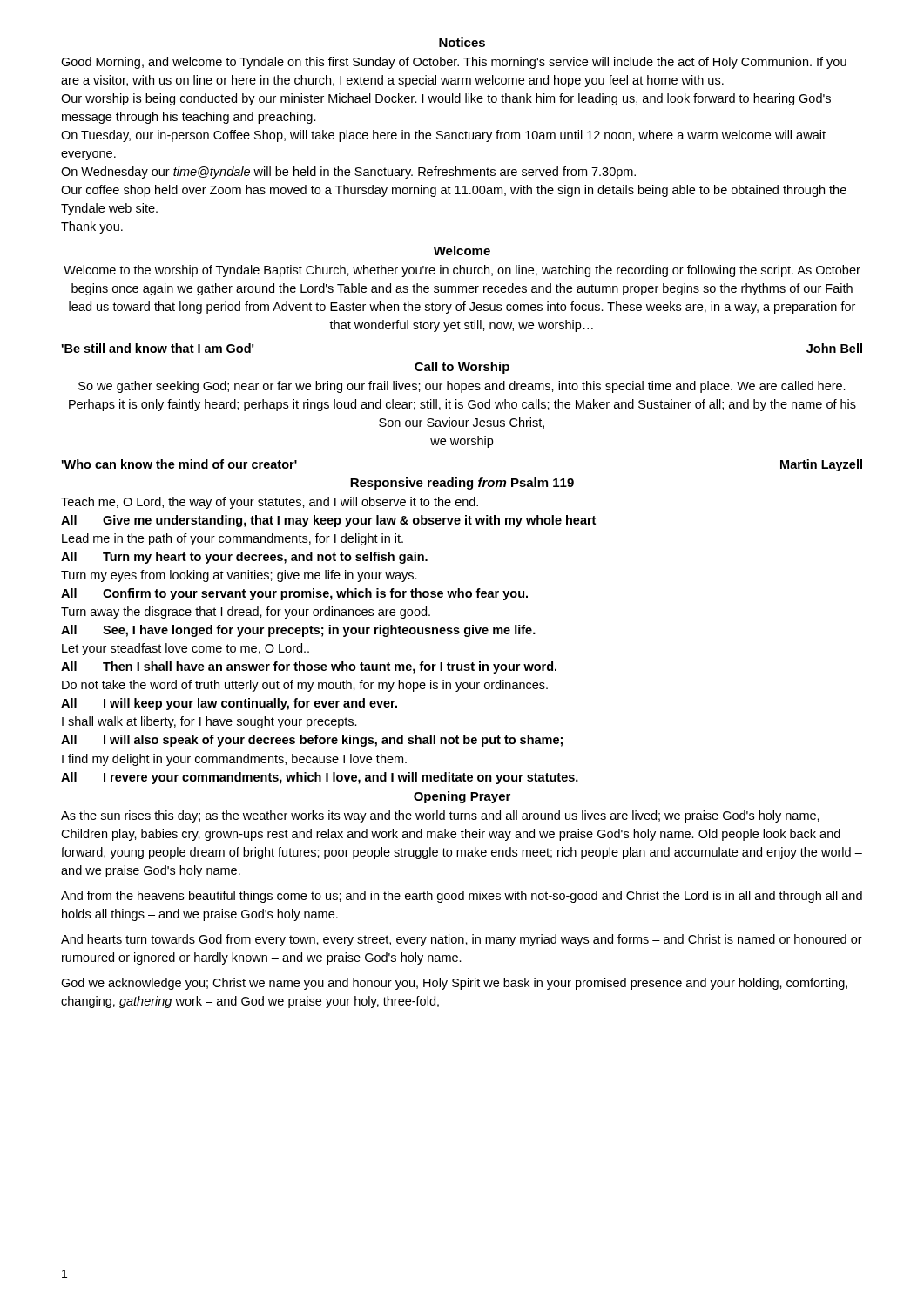Locate the text block with the text "And hearts turn towards God from every town,"

click(461, 948)
